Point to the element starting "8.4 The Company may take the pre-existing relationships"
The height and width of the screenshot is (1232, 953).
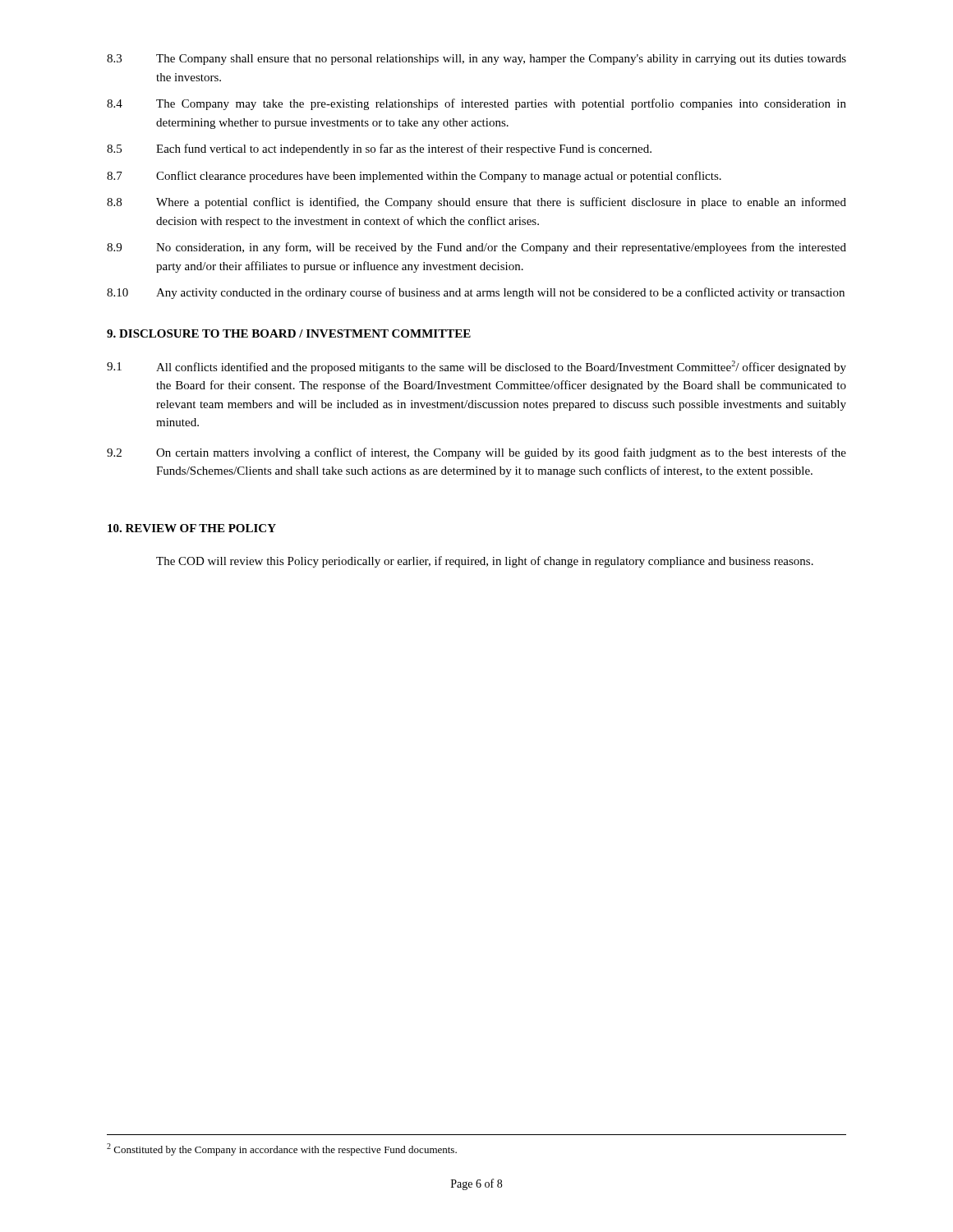(x=476, y=113)
